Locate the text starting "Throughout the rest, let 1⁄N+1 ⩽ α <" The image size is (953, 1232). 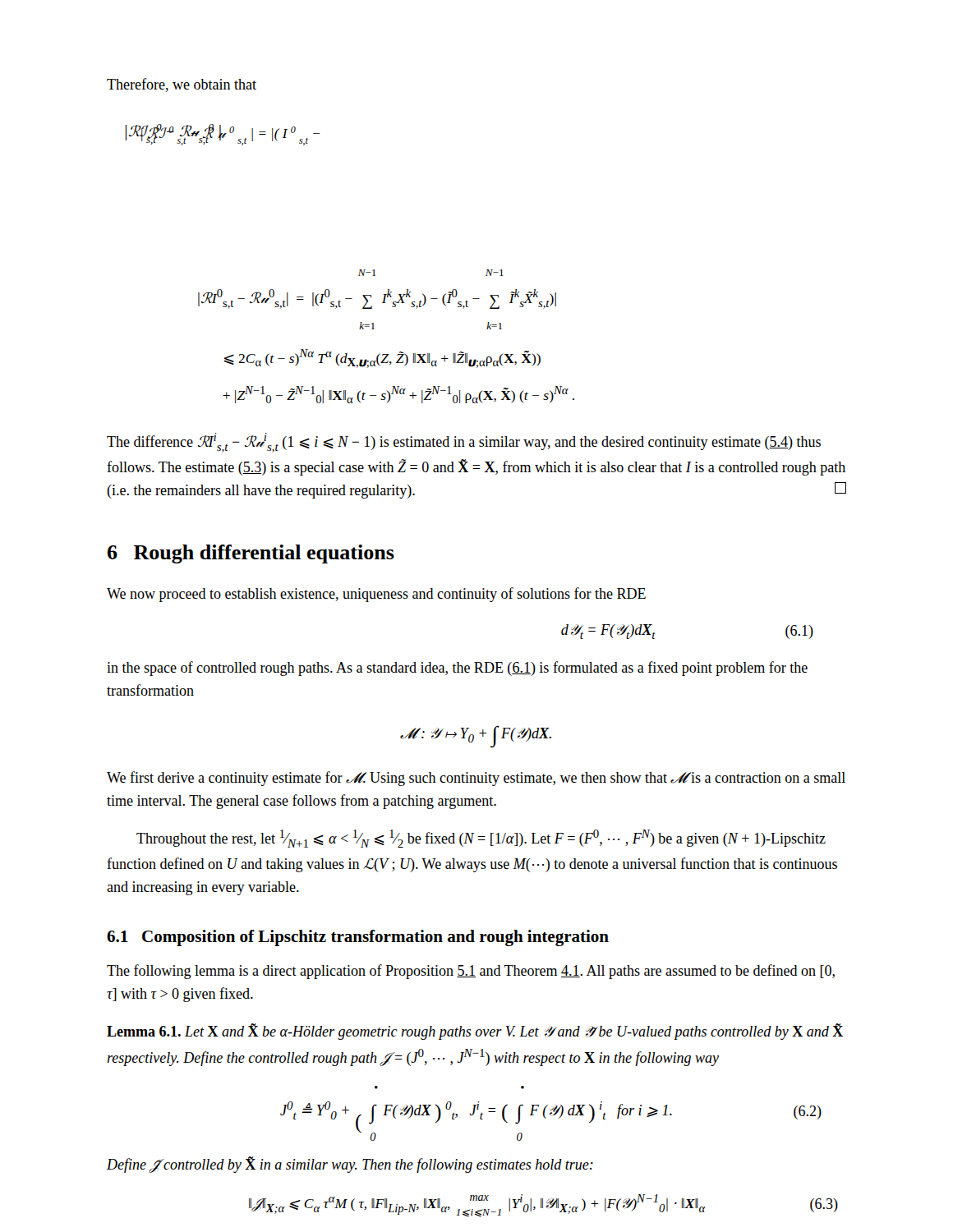click(x=472, y=861)
